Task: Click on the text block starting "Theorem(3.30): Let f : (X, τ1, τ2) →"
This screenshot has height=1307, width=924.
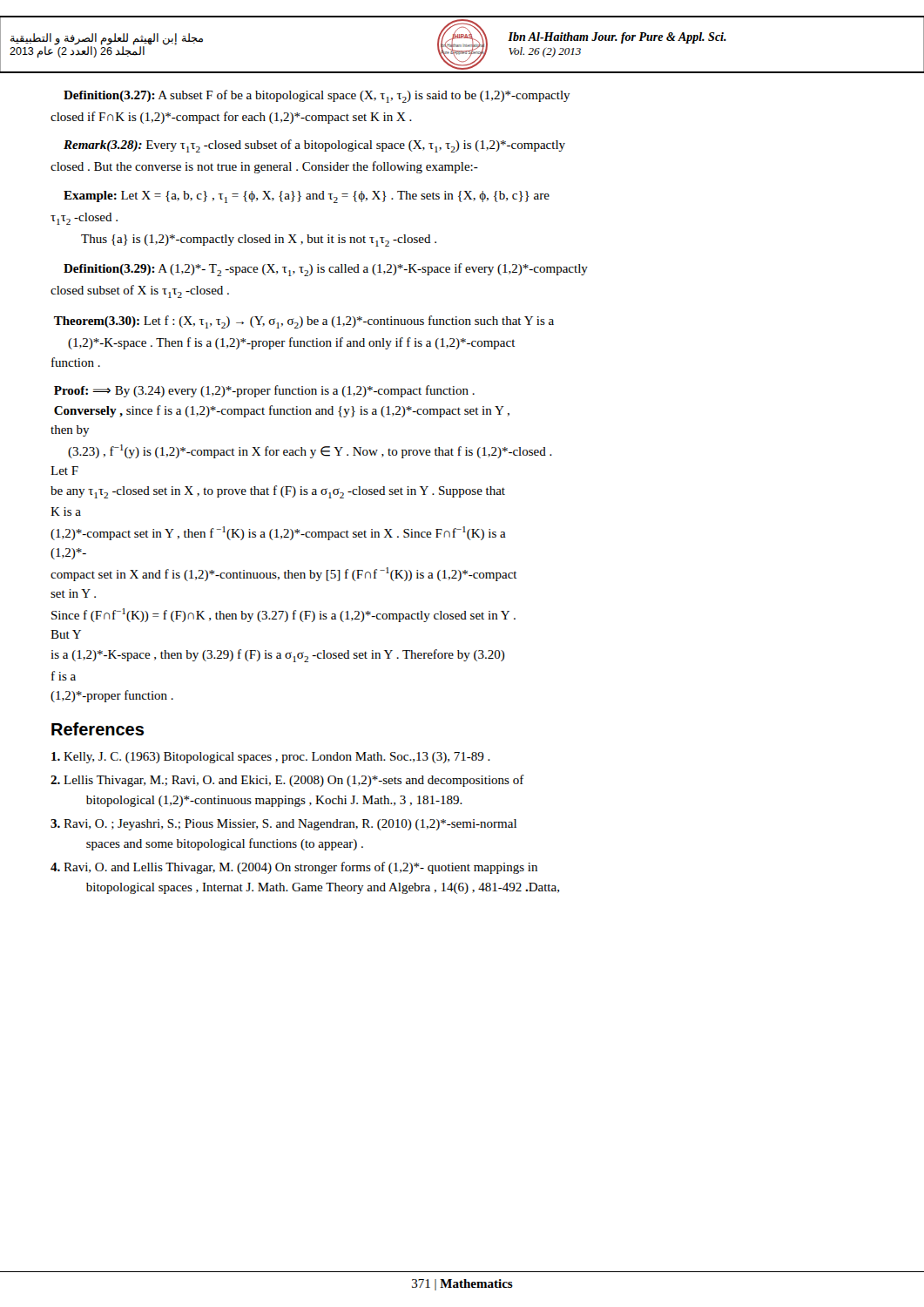Action: [x=462, y=342]
